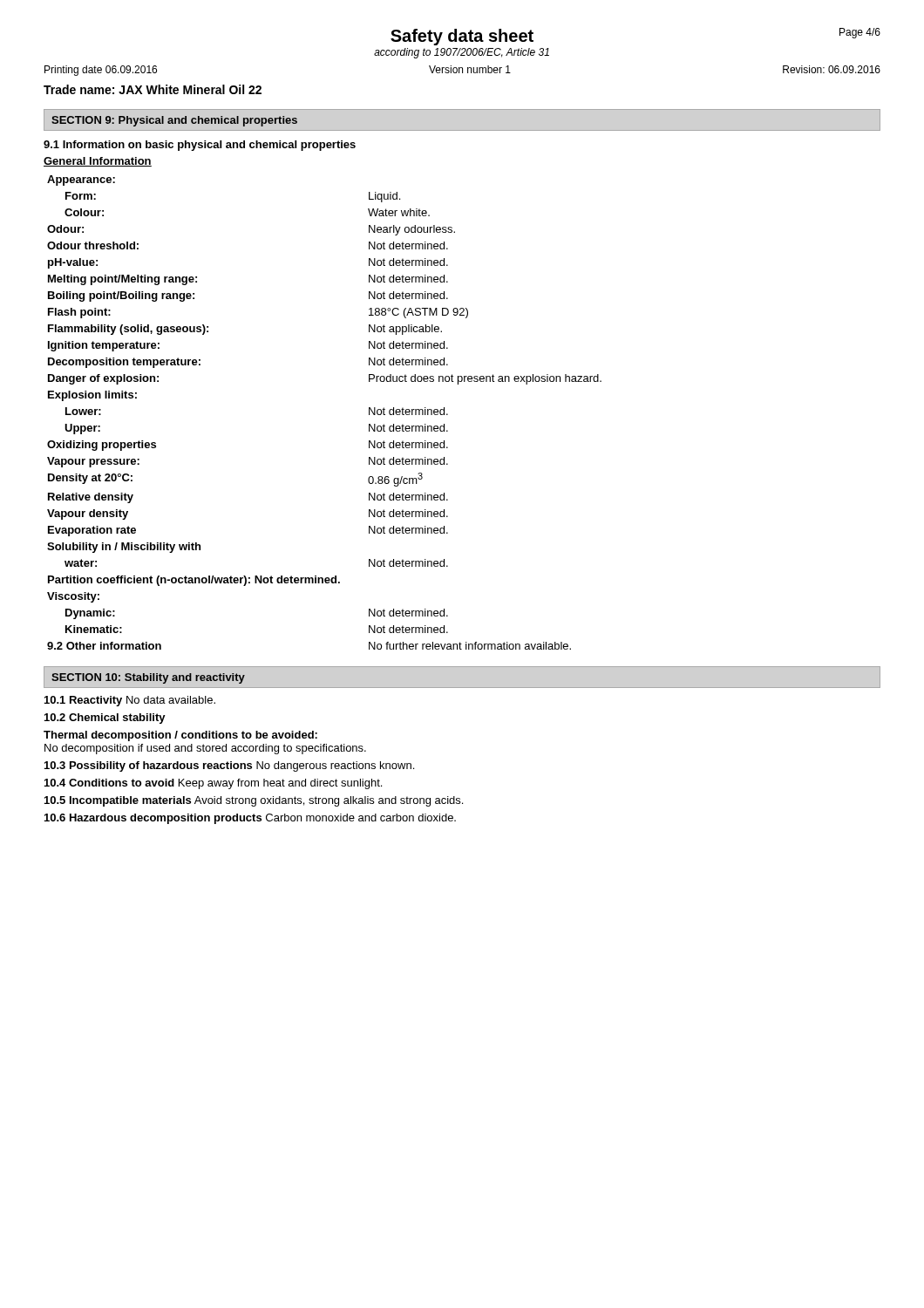
Task: Point to "General Information"
Action: coord(97,161)
